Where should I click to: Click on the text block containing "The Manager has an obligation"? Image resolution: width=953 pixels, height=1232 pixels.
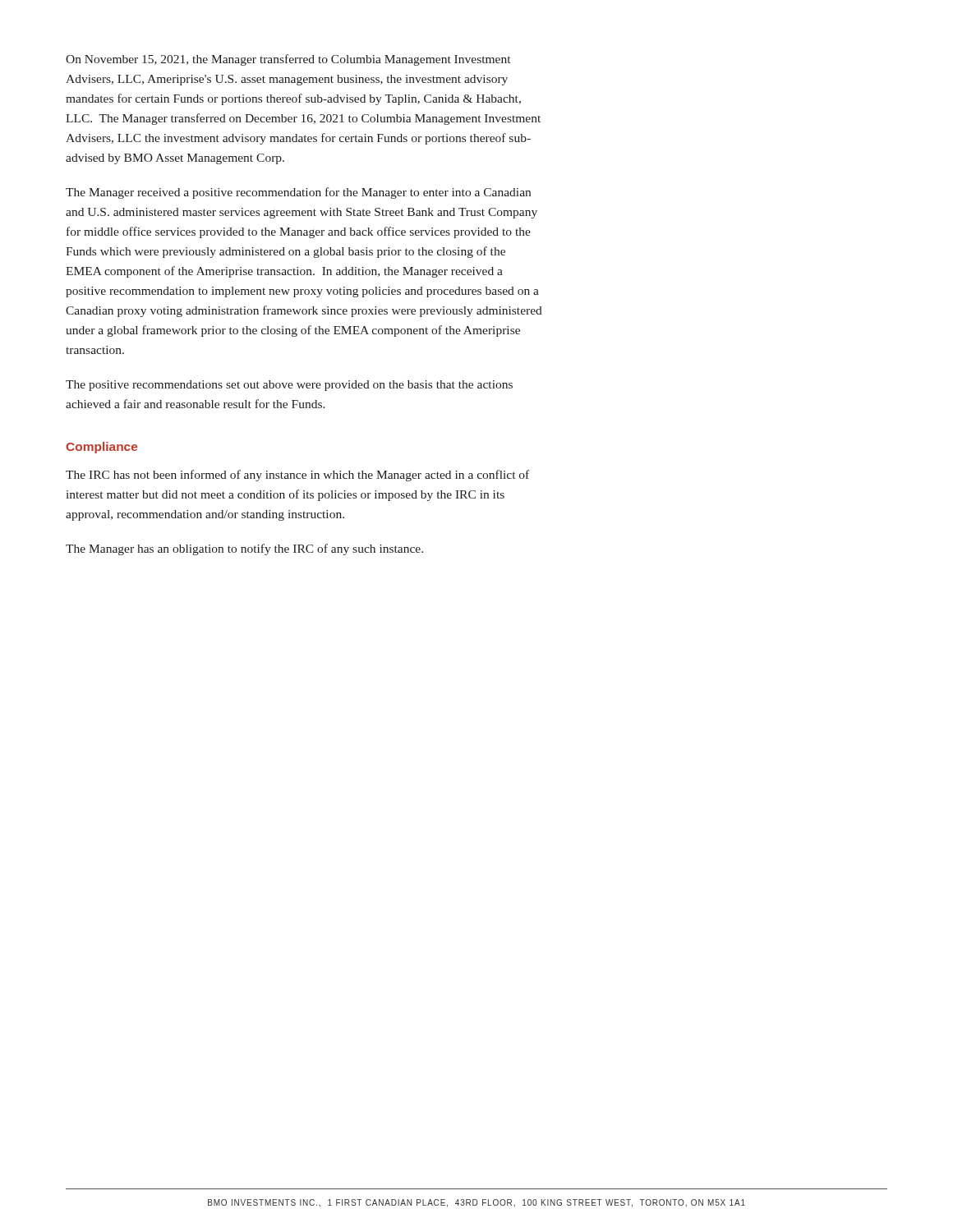click(245, 549)
